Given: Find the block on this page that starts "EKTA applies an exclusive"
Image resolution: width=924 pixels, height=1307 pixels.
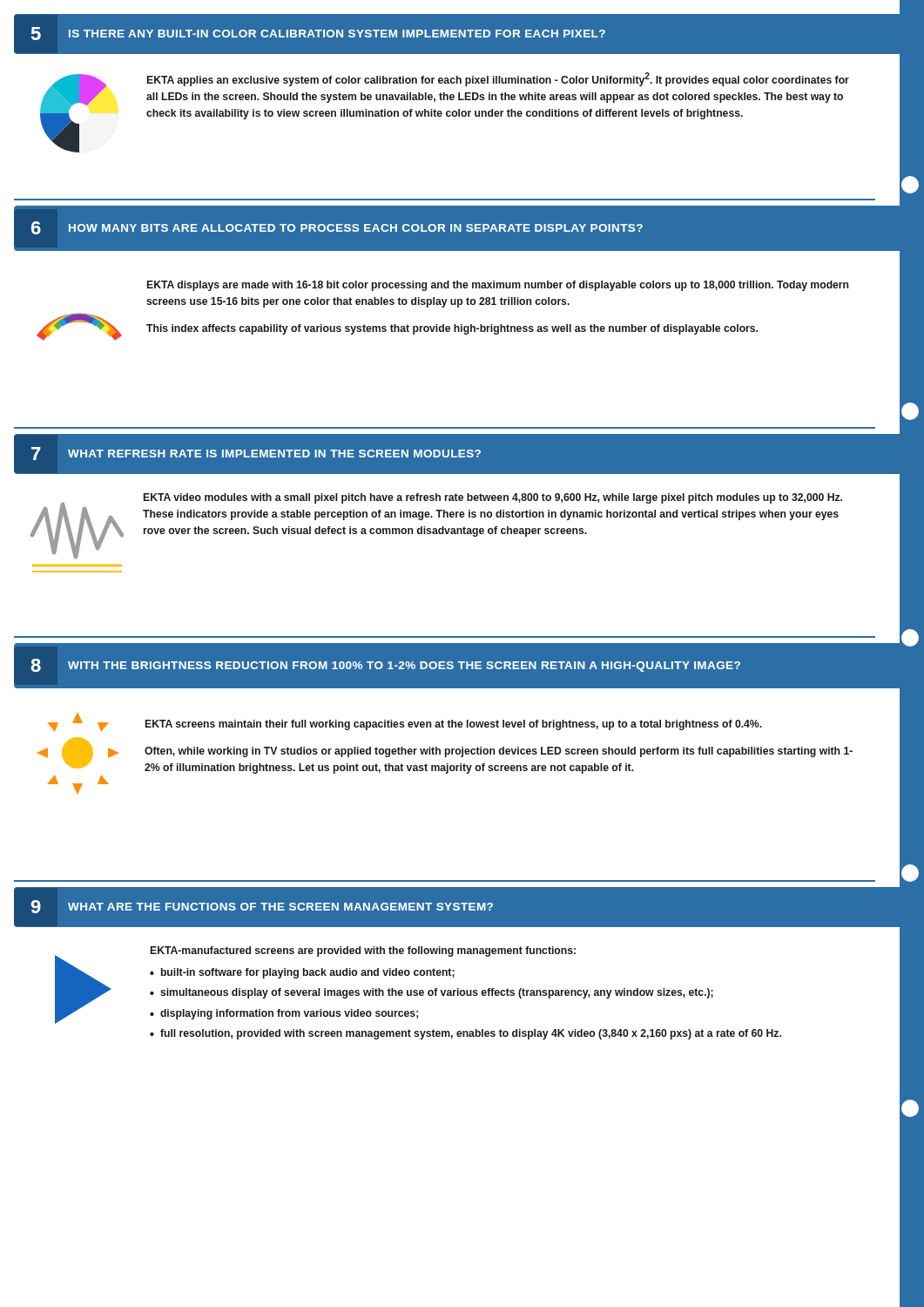Looking at the screenshot, I should [x=498, y=95].
